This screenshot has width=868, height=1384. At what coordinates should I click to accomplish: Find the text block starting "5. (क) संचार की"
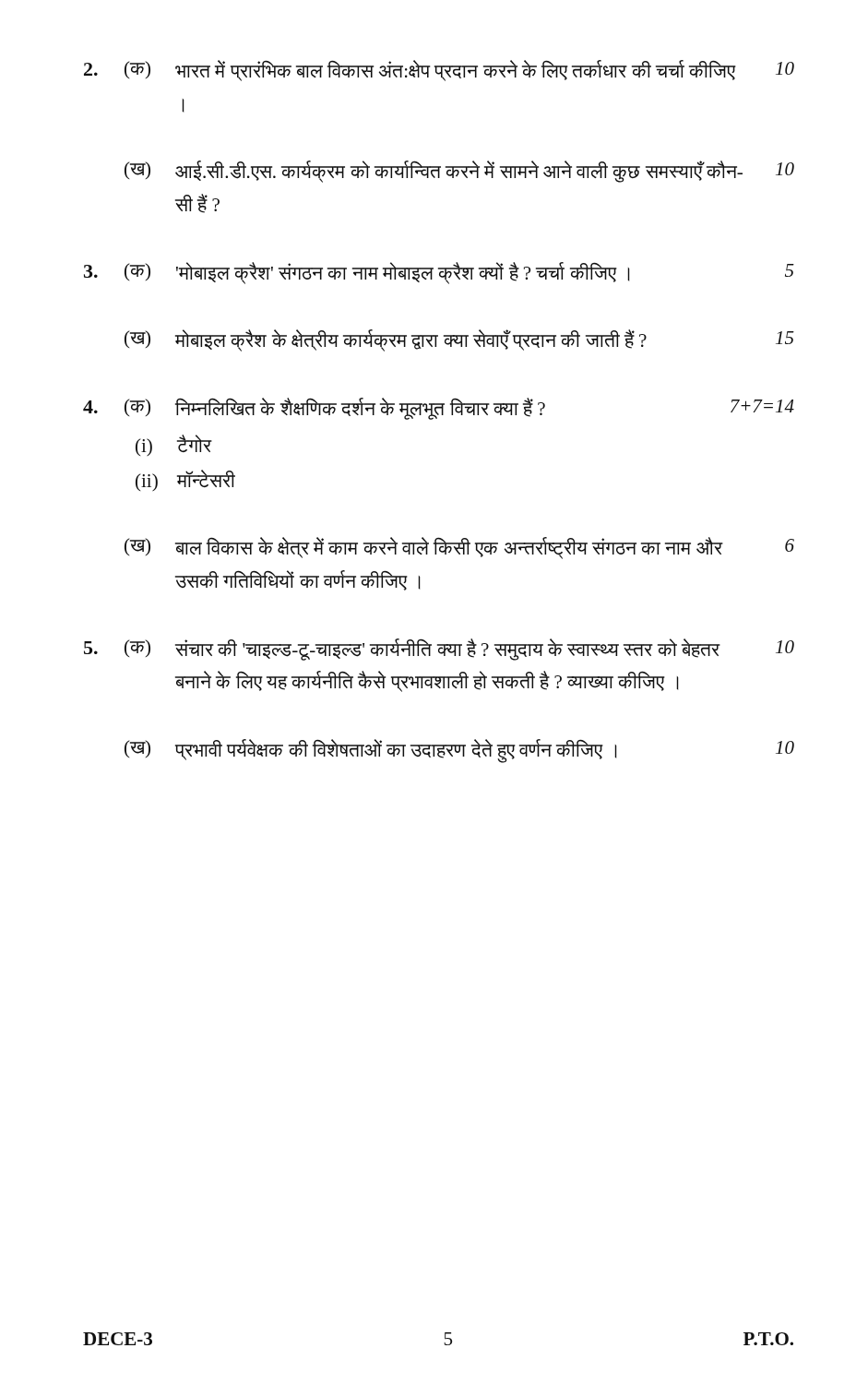click(x=439, y=666)
